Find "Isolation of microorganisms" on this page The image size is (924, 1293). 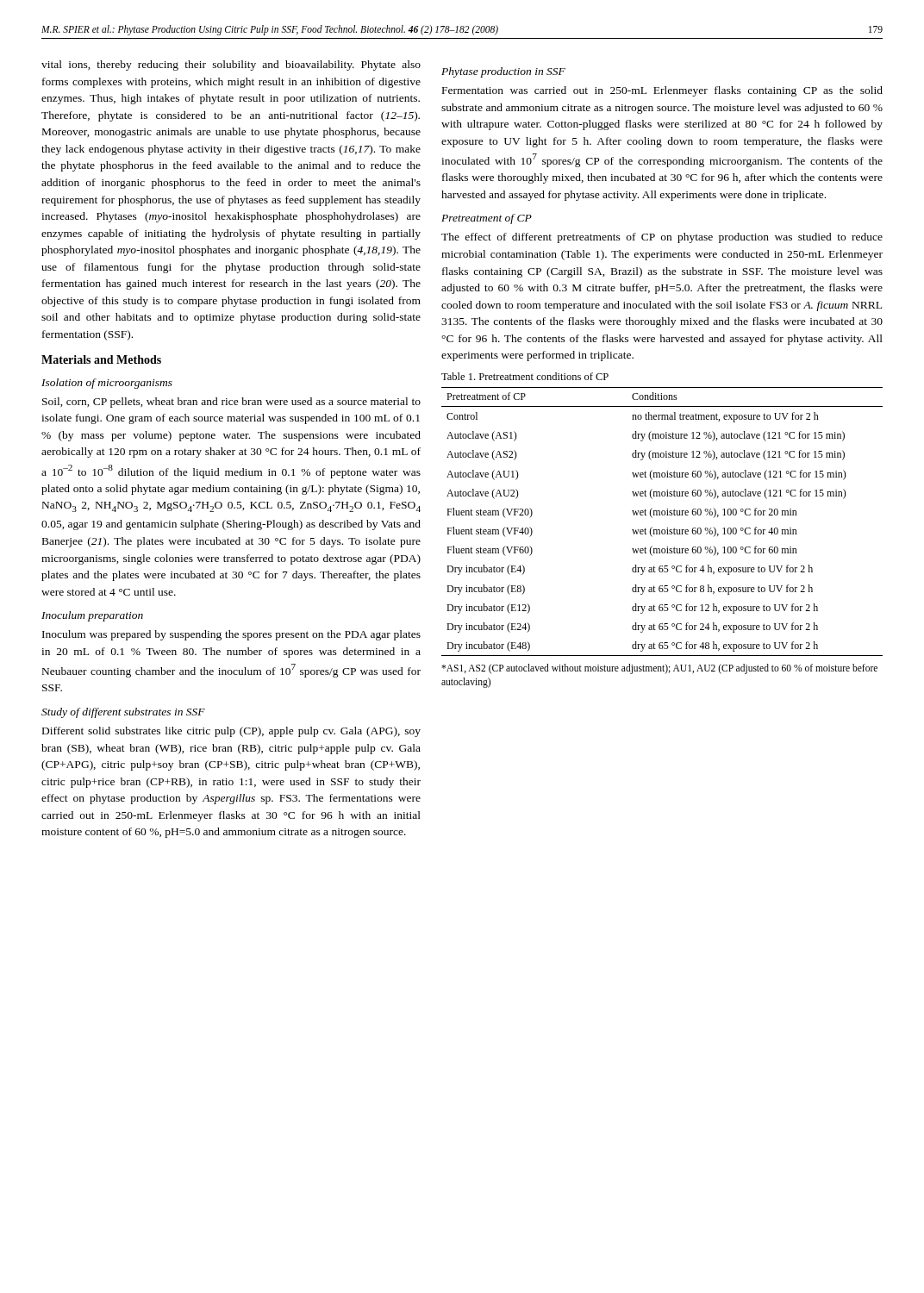(x=107, y=384)
